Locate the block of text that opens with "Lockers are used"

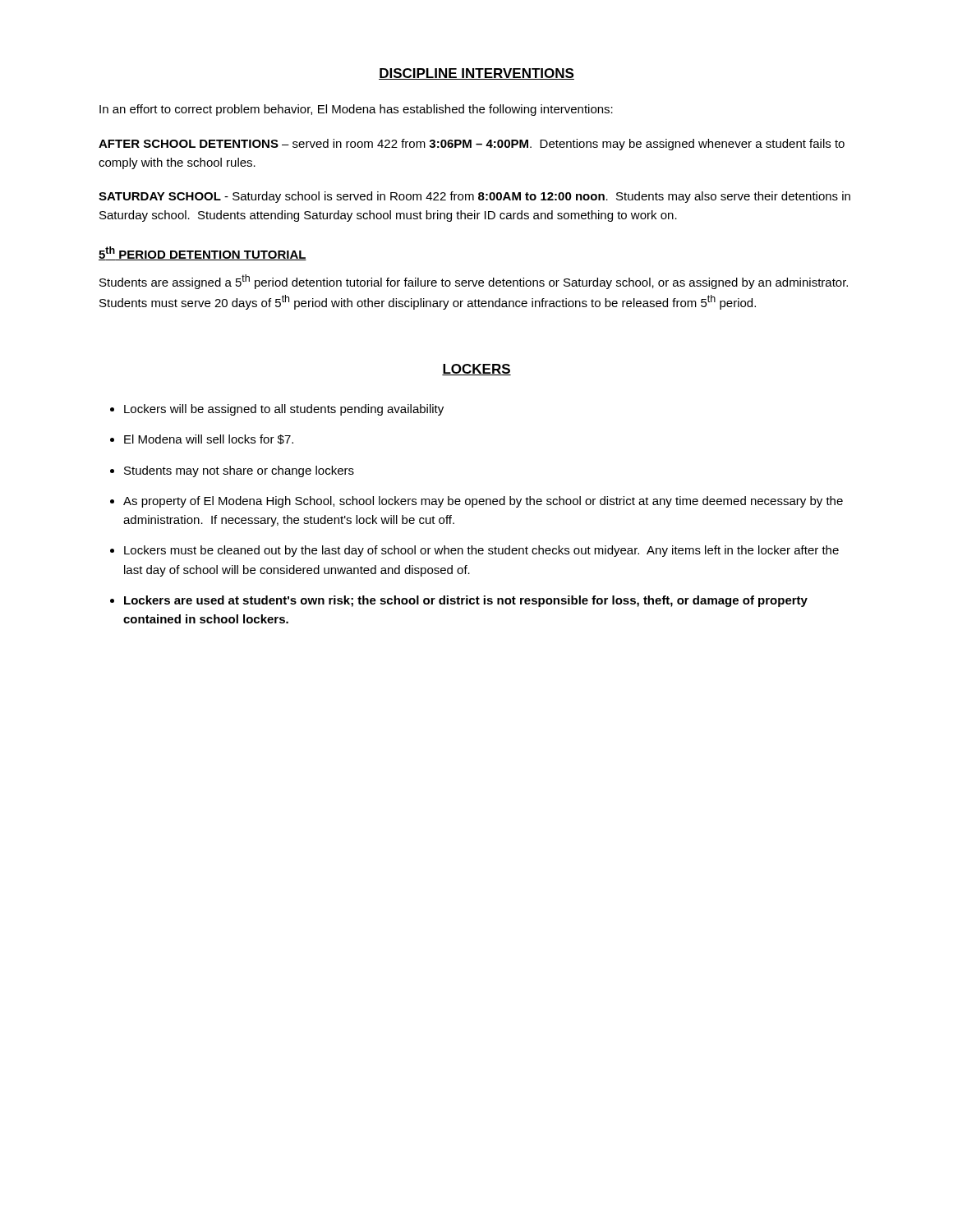click(465, 609)
